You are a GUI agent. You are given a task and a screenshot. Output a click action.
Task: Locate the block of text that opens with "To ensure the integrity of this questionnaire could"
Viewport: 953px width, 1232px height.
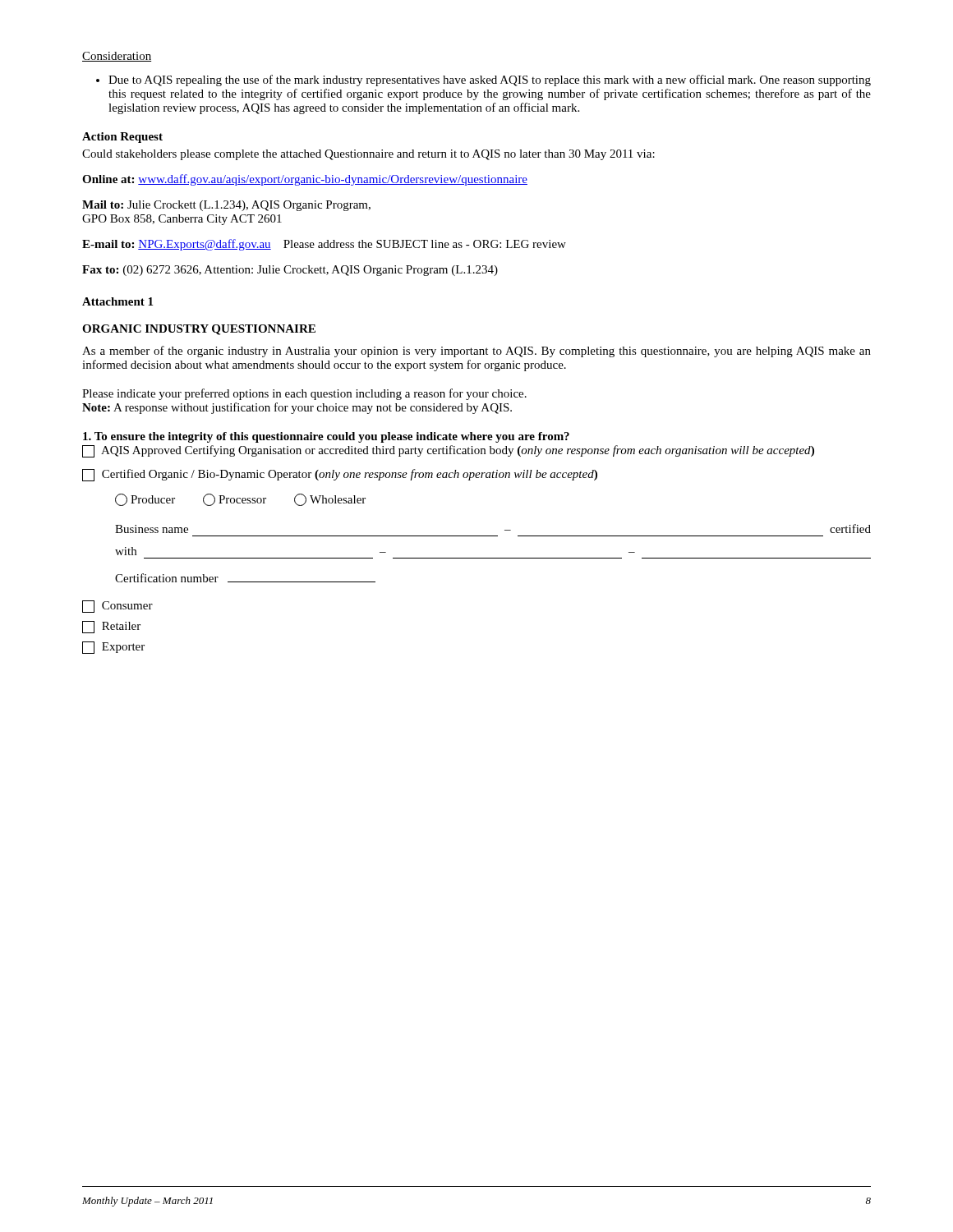(448, 444)
